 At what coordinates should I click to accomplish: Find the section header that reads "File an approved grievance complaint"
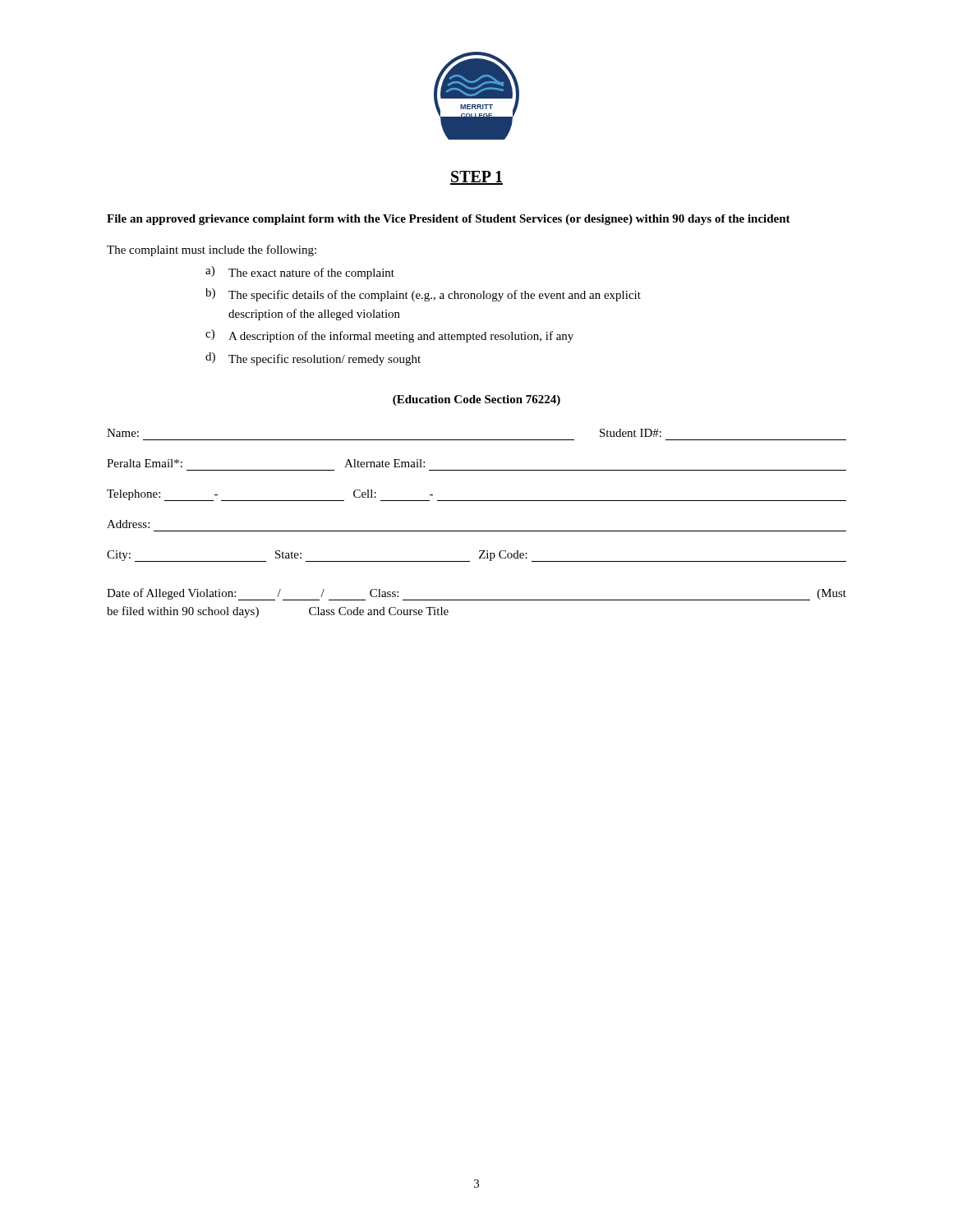click(448, 218)
